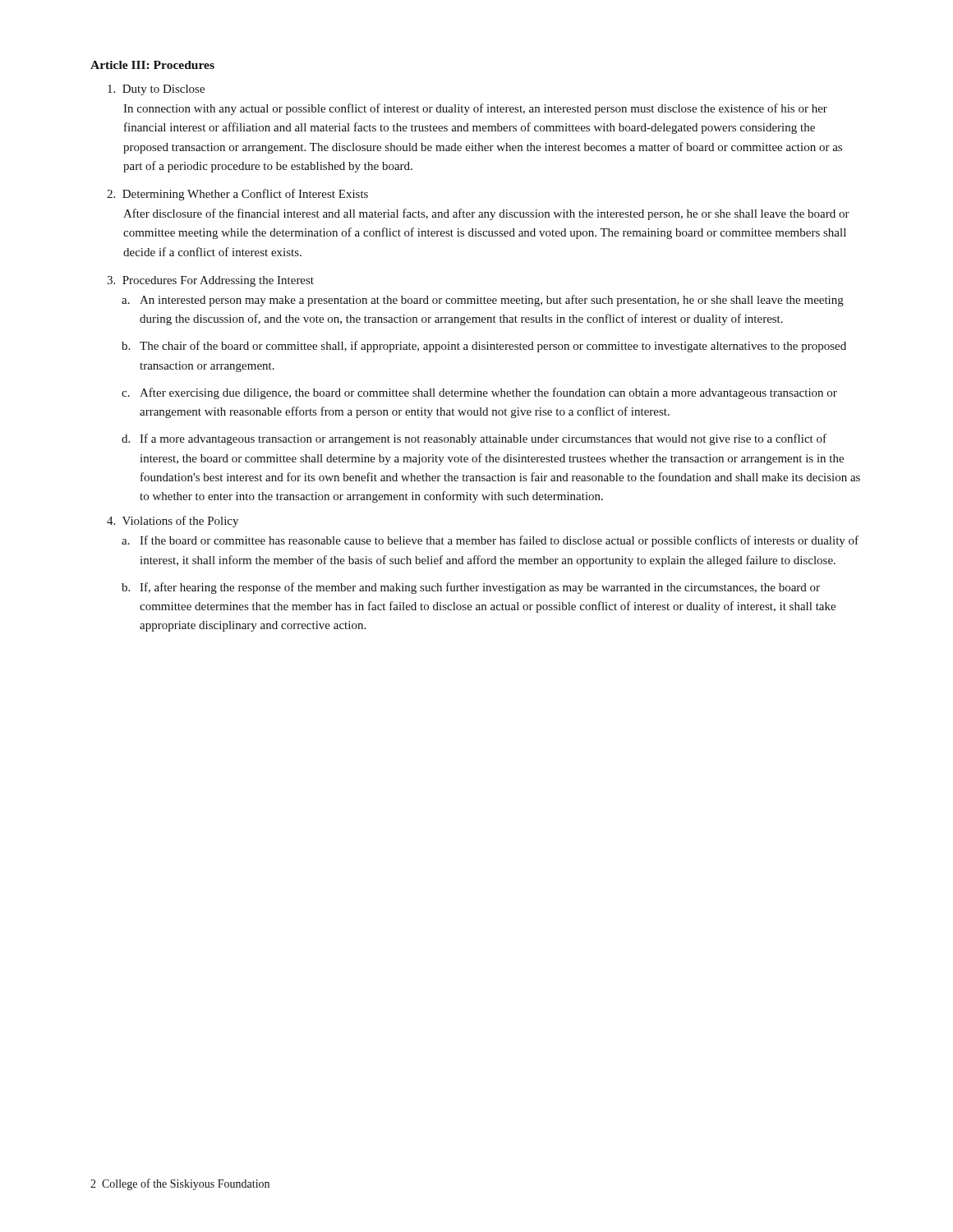Screen dimensions: 1232x953
Task: Point to the region starting "Article III: Procedures"
Action: 152,64
